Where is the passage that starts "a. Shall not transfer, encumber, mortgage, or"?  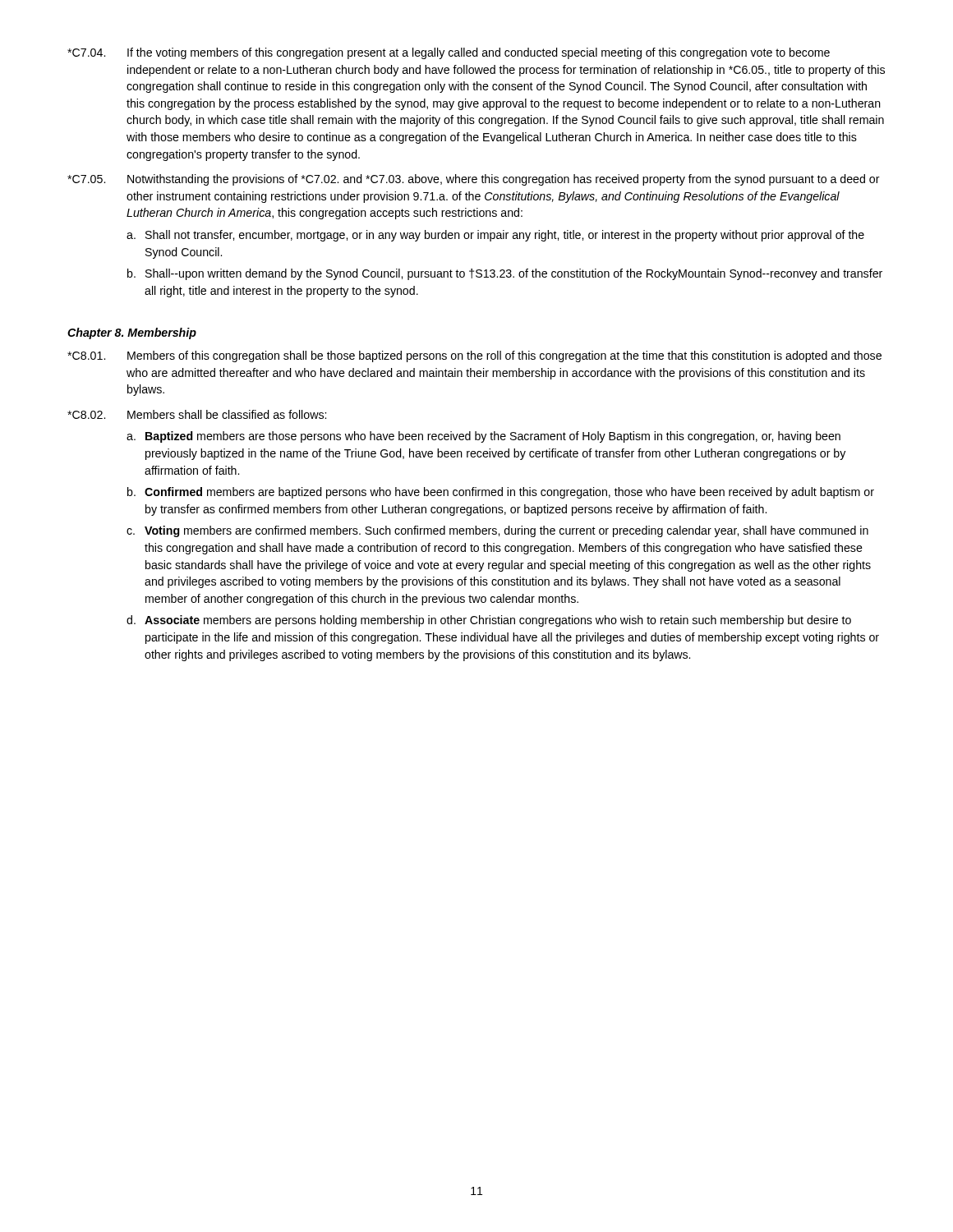click(506, 244)
